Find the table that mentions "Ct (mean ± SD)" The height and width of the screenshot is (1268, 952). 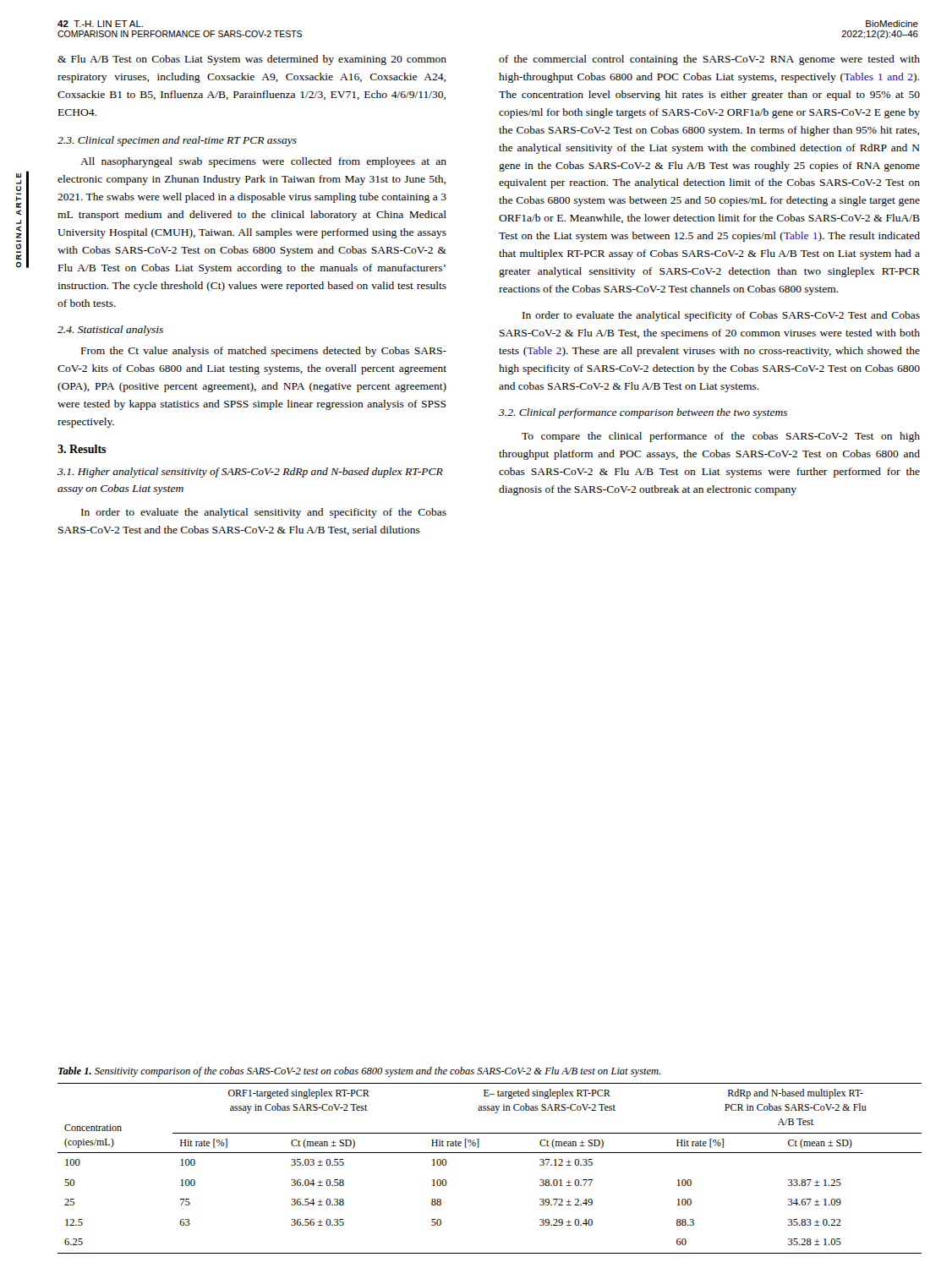point(490,1168)
